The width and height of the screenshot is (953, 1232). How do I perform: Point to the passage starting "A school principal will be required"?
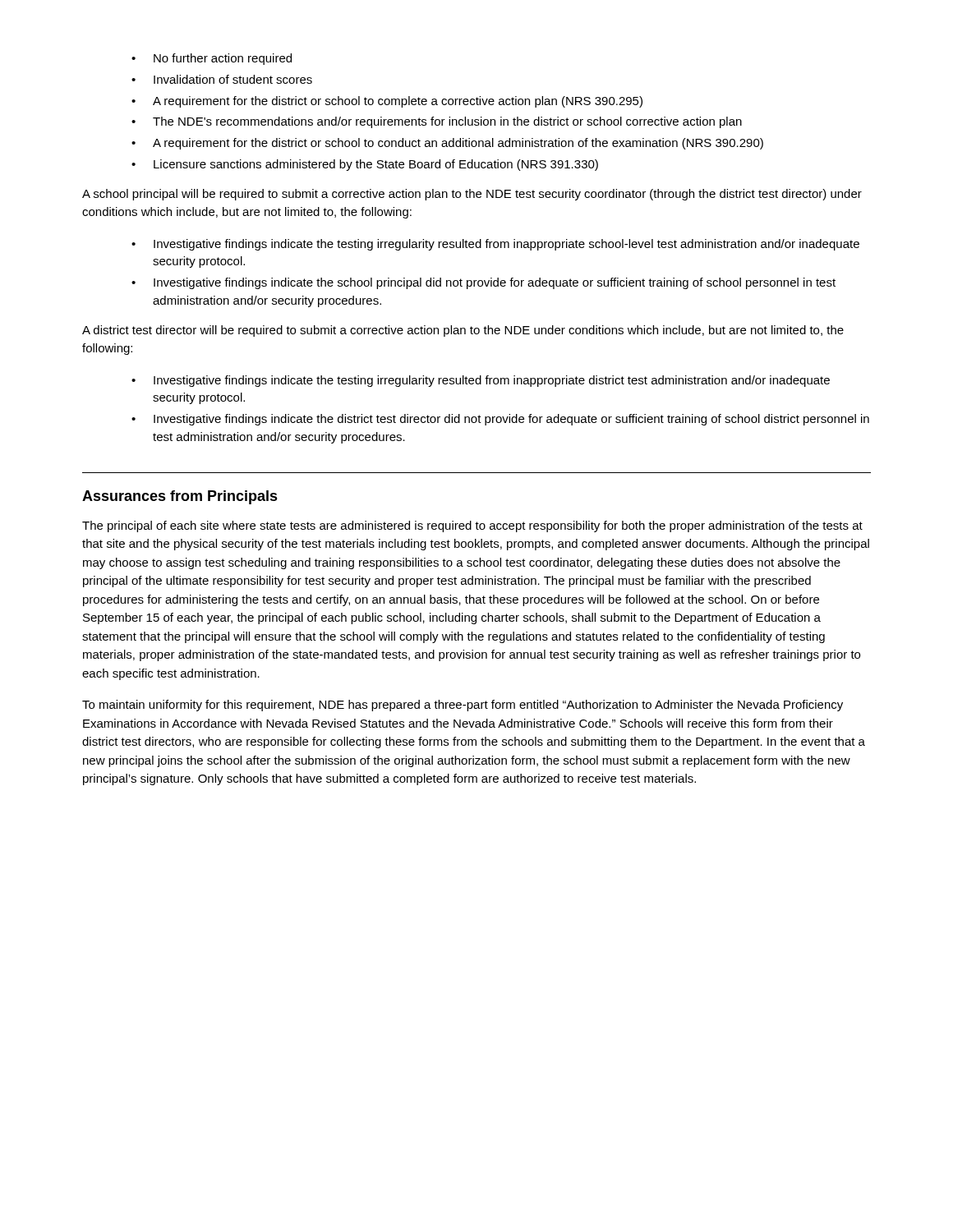[x=472, y=202]
